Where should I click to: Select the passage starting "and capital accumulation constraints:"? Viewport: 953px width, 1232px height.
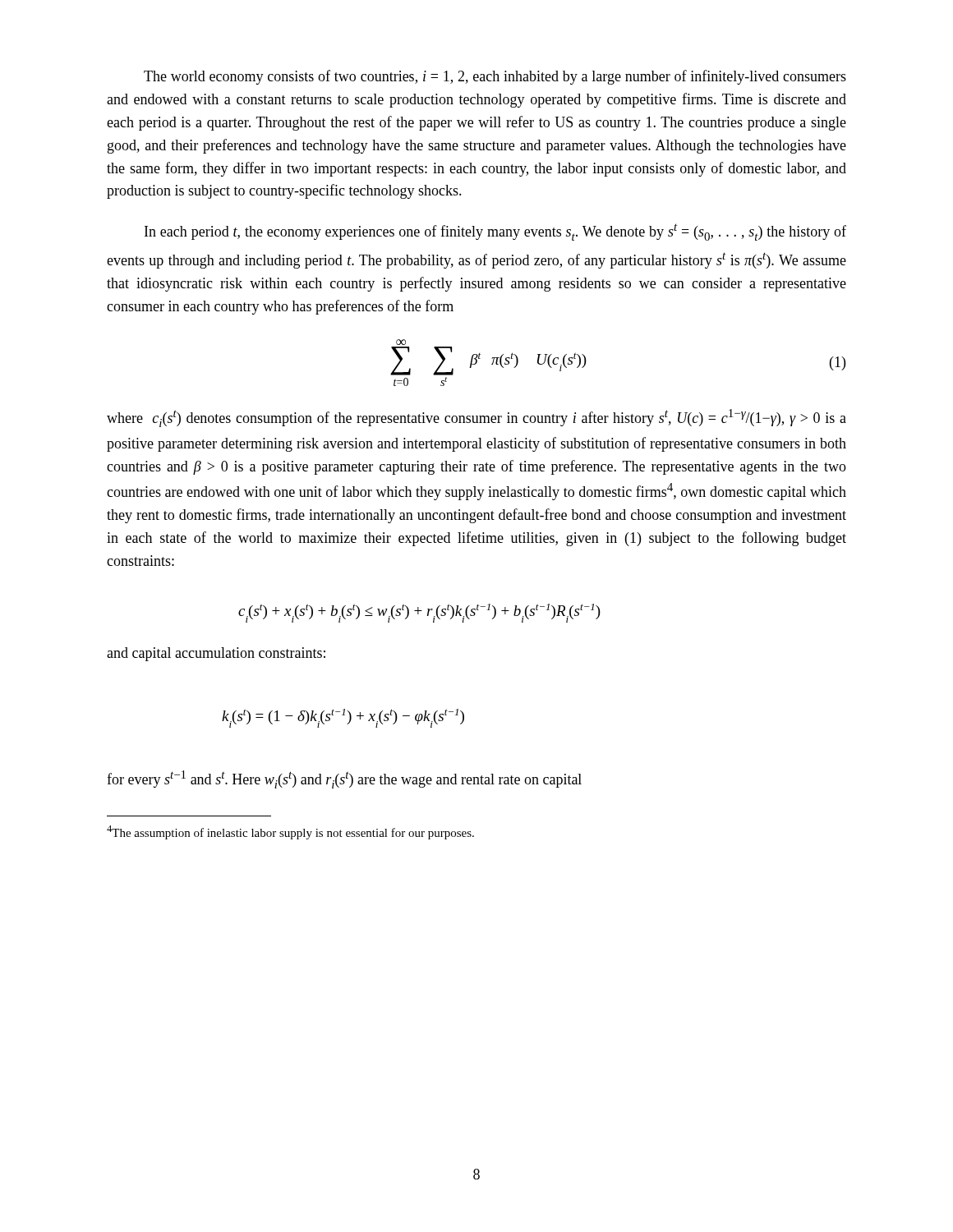tap(217, 653)
